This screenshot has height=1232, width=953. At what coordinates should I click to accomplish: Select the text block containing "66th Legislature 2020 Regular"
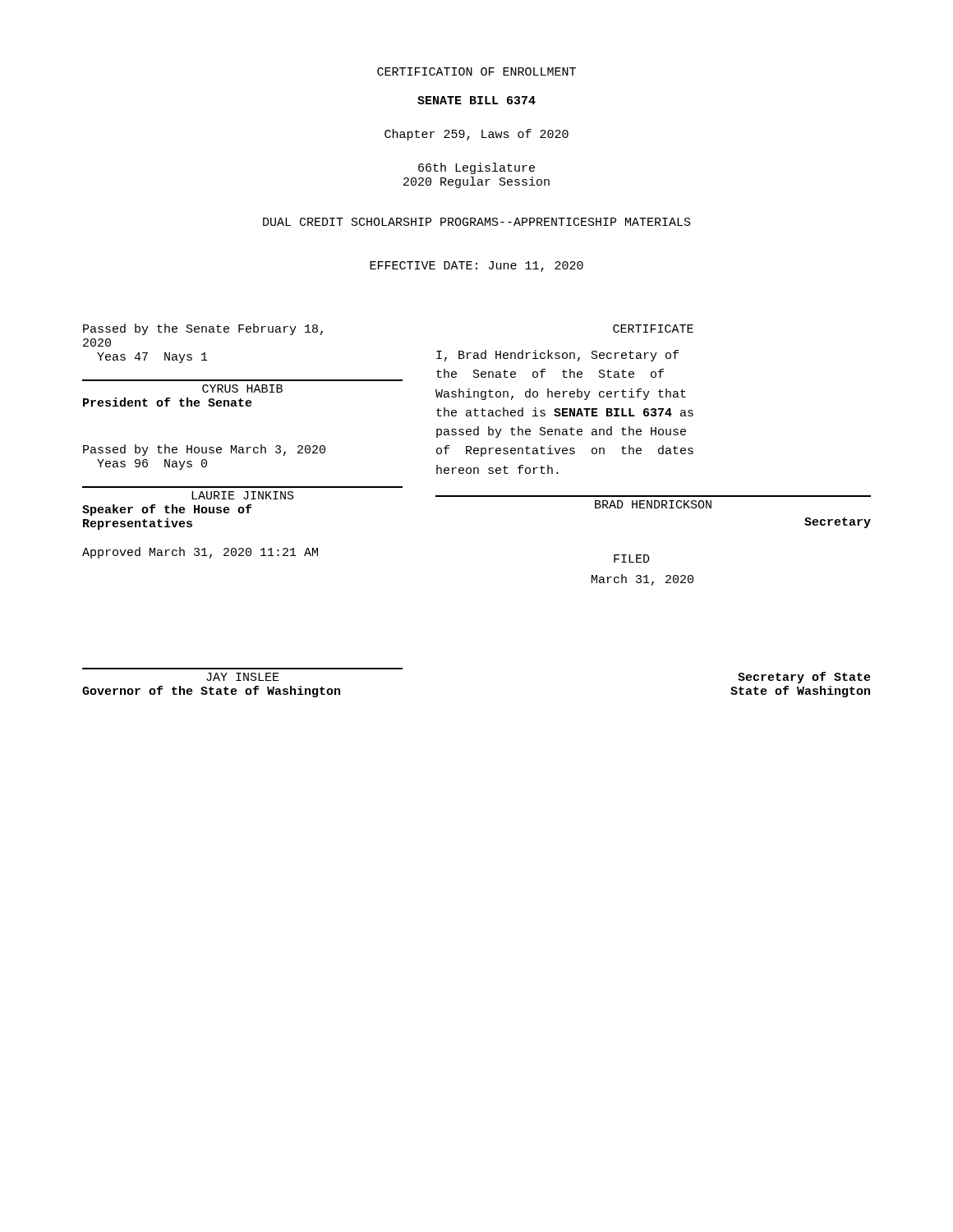476,176
